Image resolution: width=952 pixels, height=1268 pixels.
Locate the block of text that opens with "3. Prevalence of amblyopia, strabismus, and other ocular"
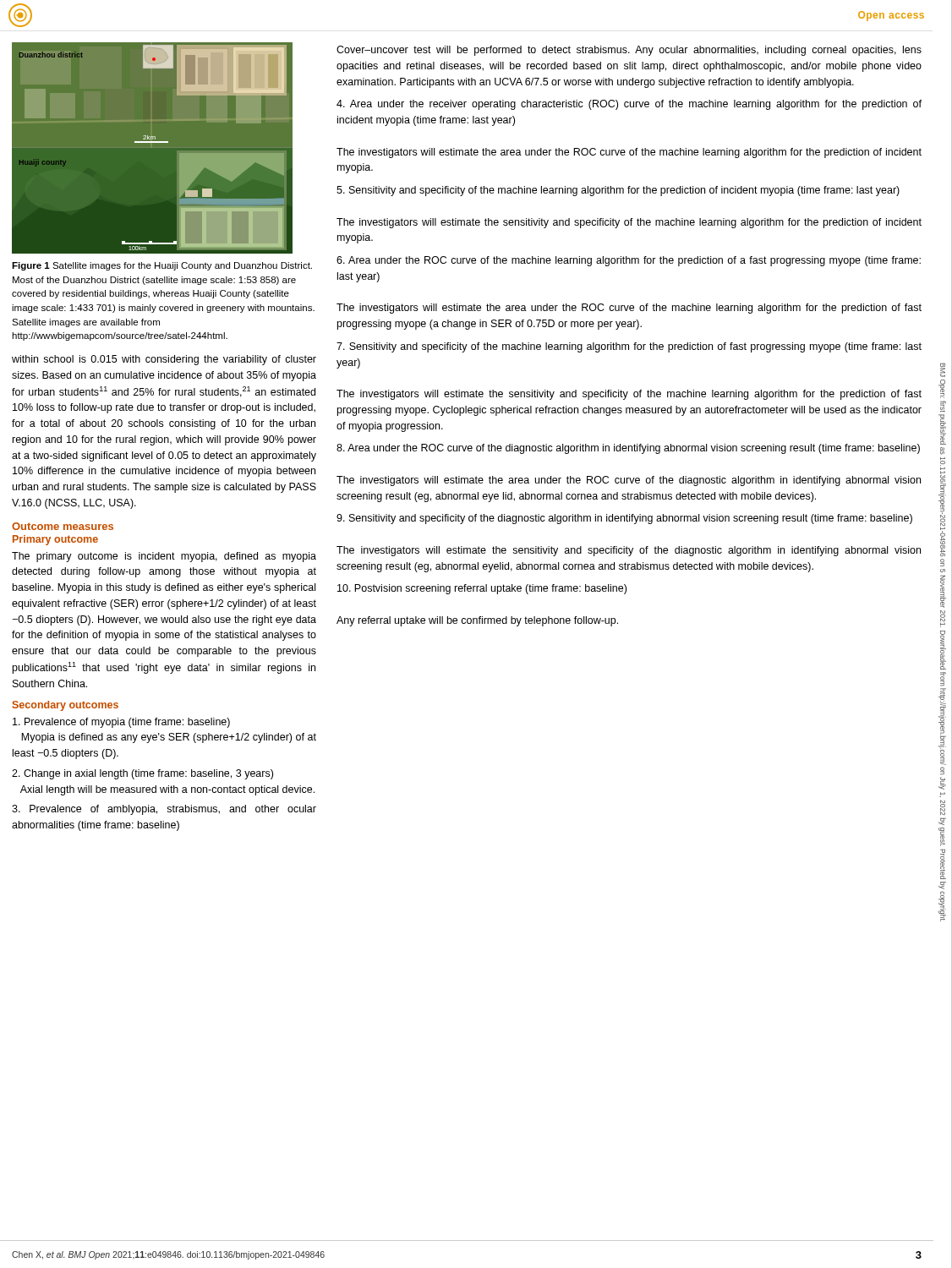click(x=164, y=817)
